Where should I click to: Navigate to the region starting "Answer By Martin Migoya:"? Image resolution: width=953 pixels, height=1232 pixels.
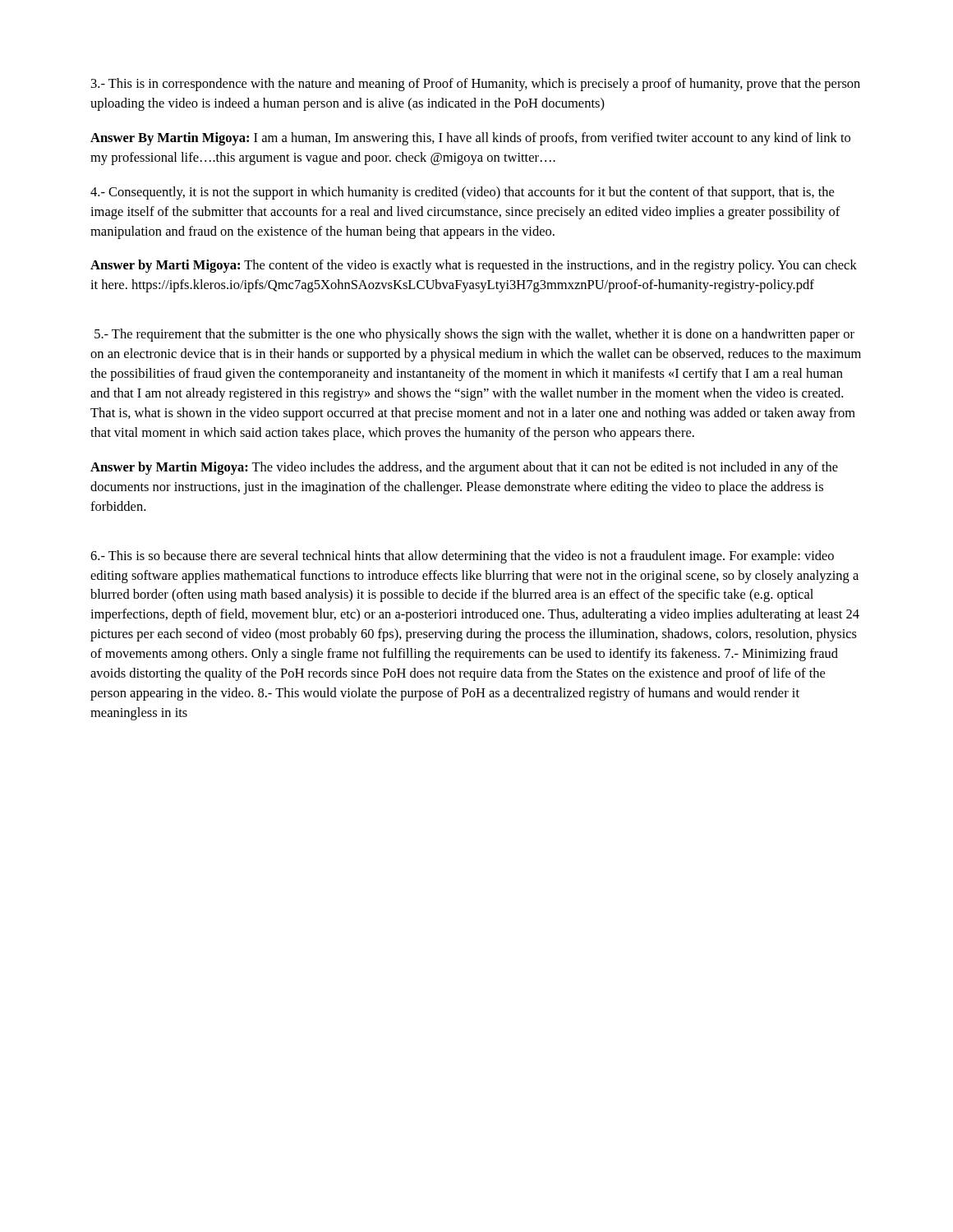[471, 147]
